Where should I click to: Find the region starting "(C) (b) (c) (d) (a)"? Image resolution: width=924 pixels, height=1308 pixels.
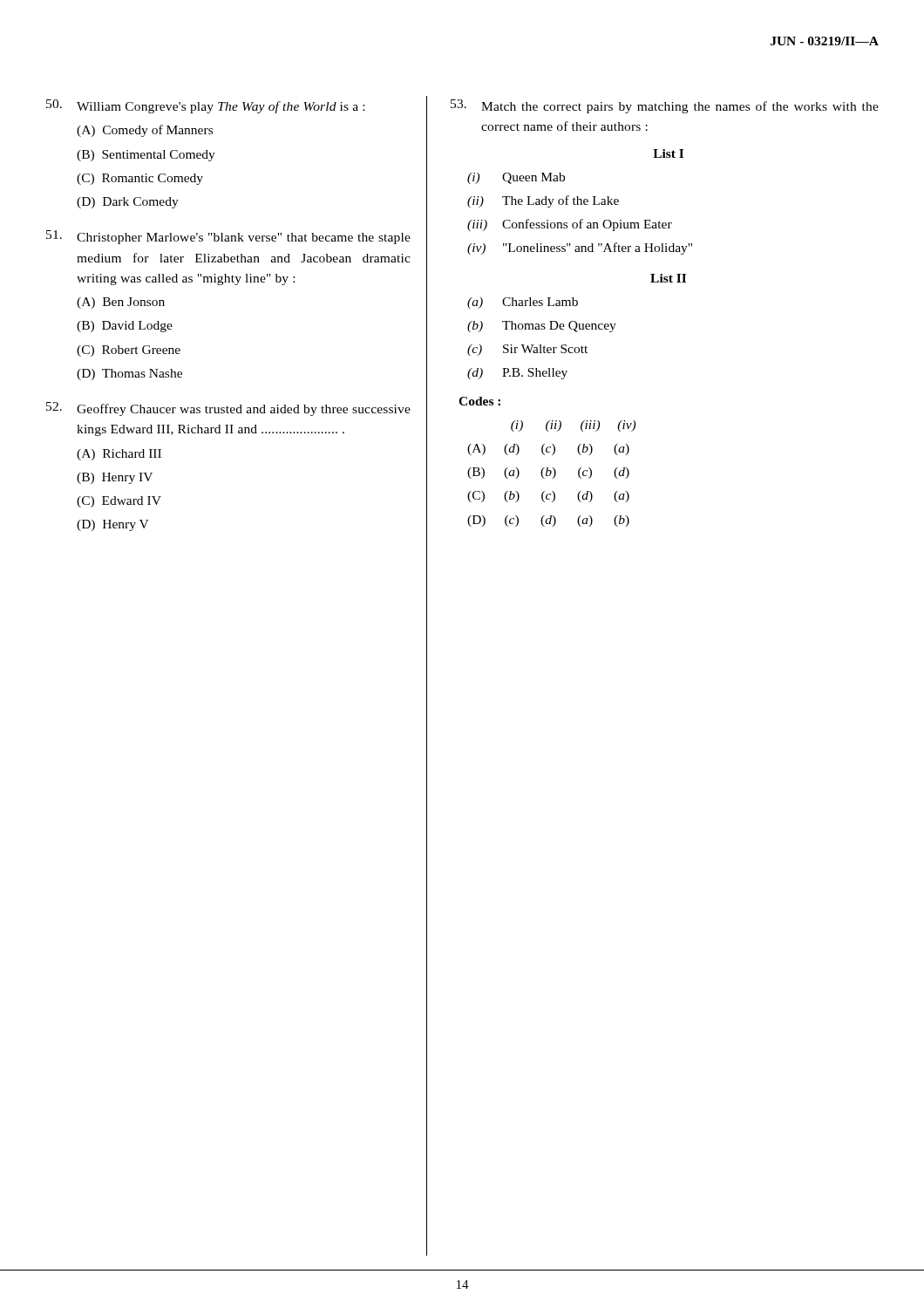[554, 495]
